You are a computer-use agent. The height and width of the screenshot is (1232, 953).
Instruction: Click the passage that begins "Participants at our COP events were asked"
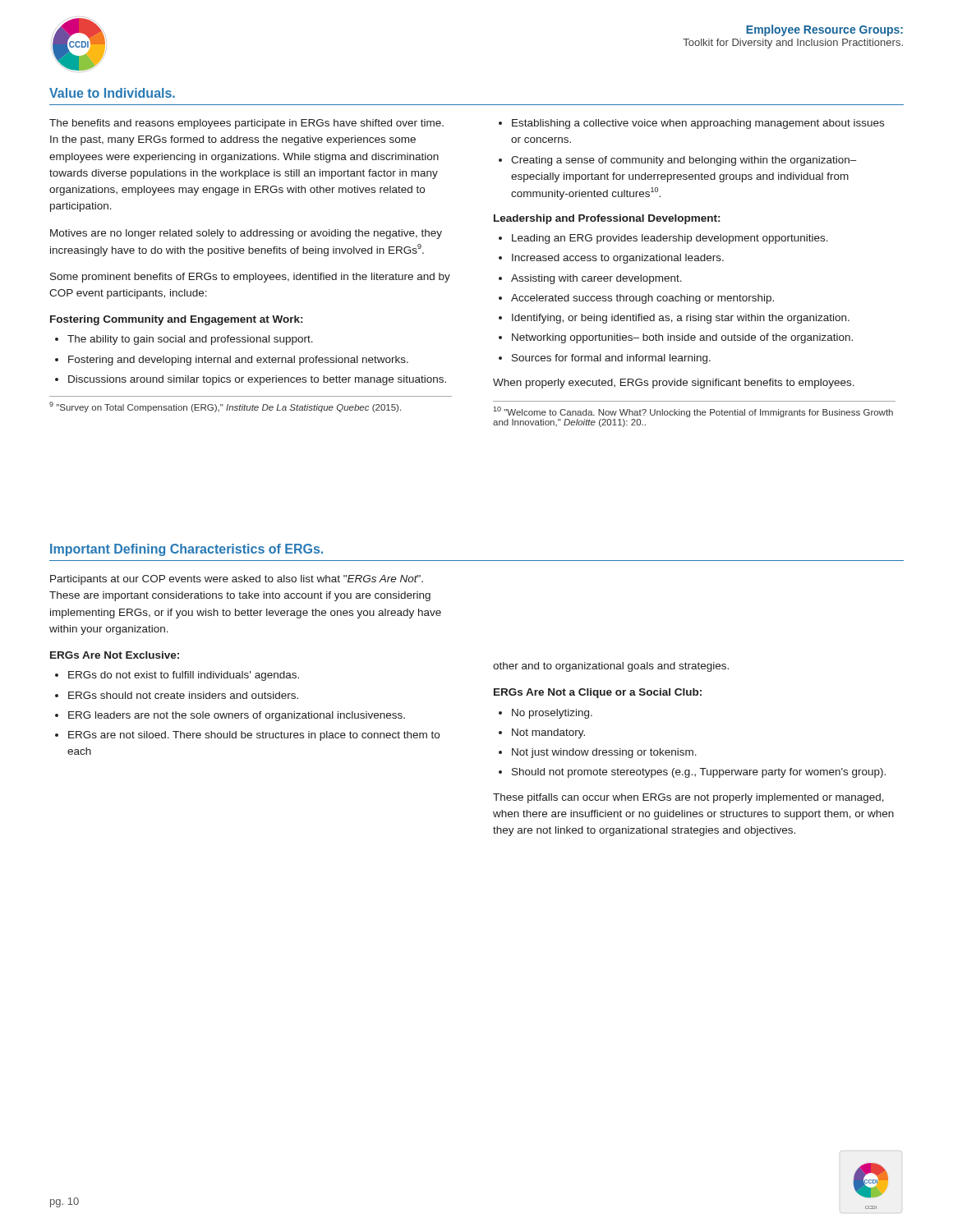[x=251, y=604]
